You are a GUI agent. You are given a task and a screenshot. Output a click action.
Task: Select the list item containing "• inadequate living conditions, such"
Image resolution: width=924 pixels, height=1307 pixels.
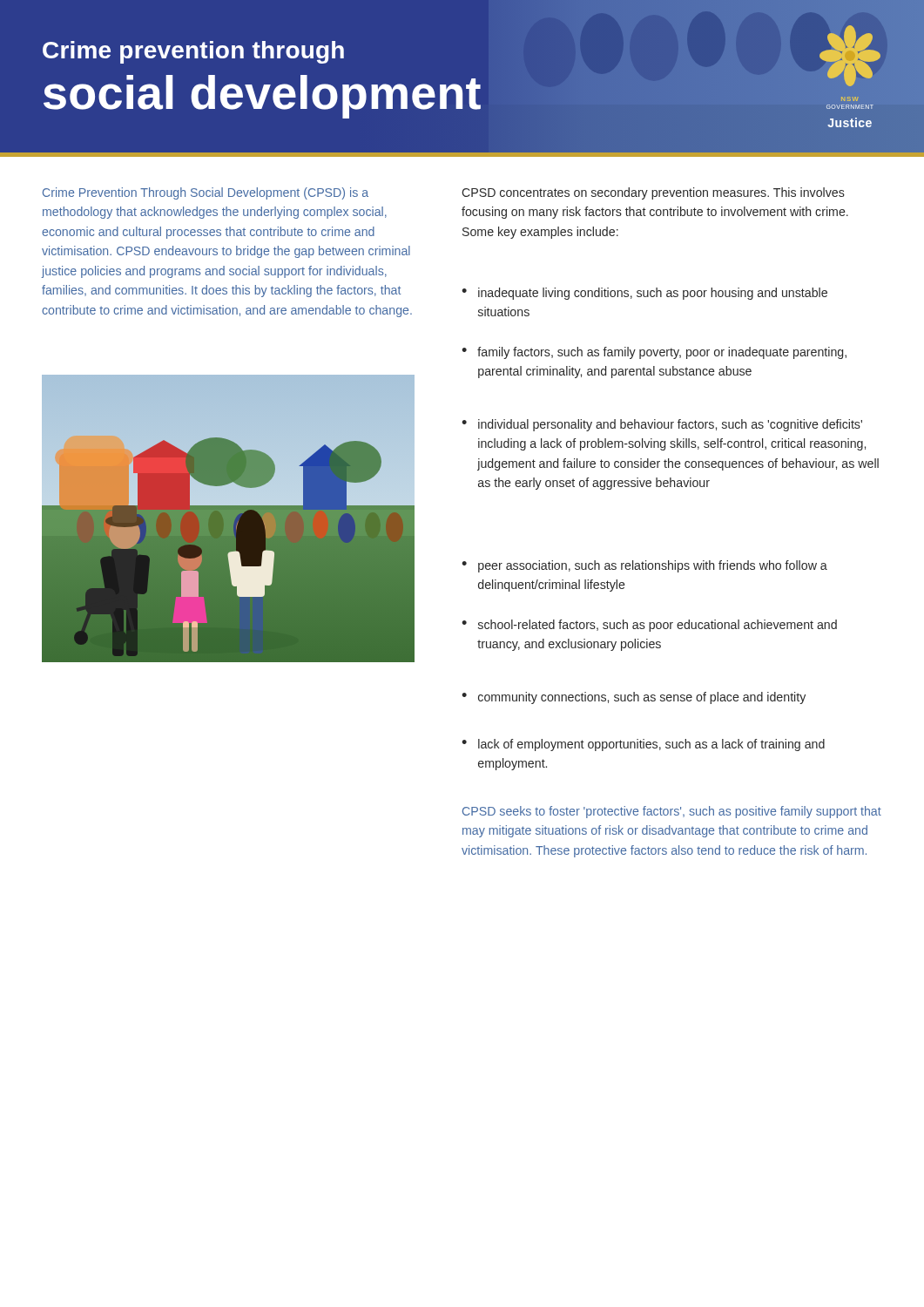(672, 303)
